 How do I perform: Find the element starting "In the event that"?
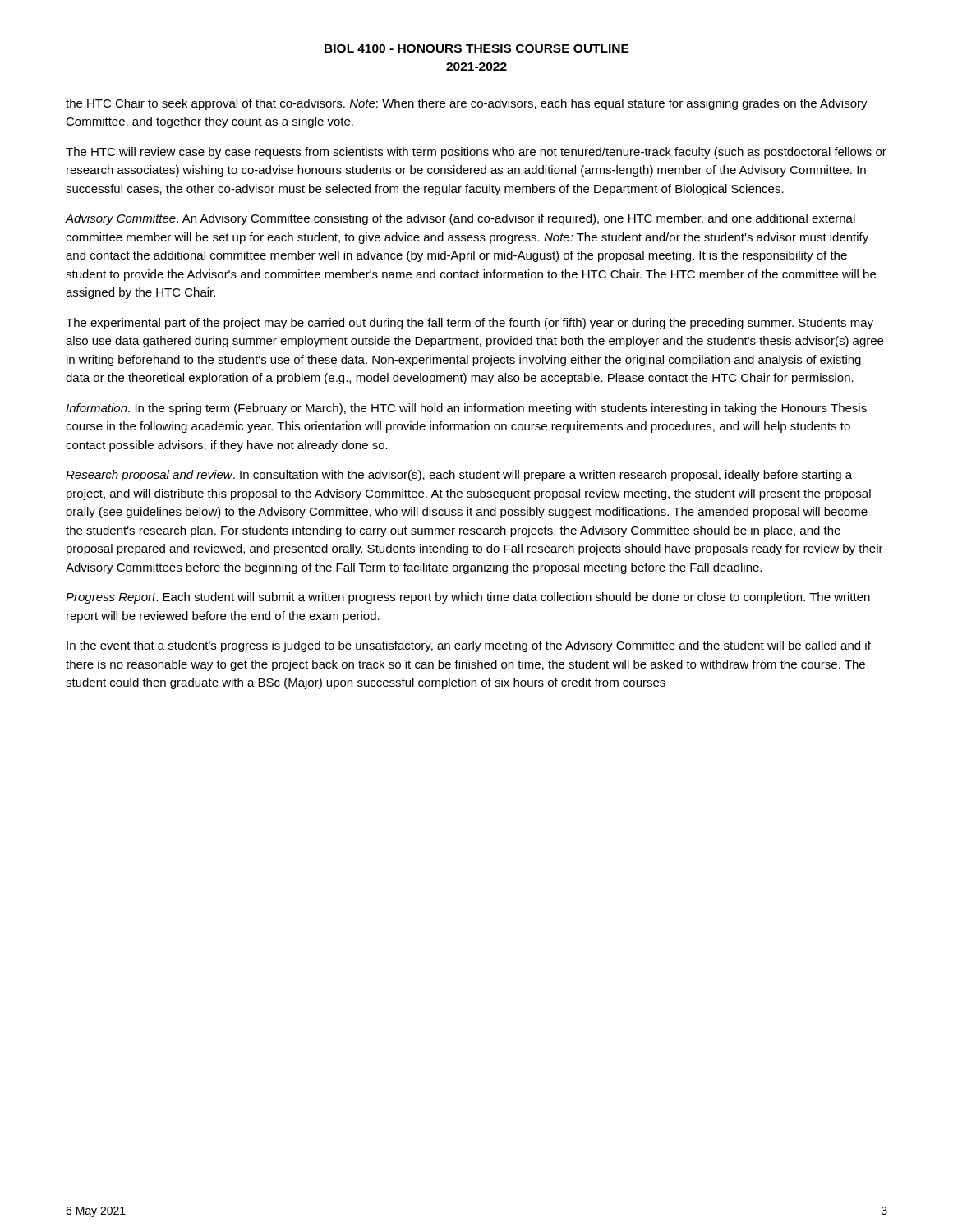[476, 665]
